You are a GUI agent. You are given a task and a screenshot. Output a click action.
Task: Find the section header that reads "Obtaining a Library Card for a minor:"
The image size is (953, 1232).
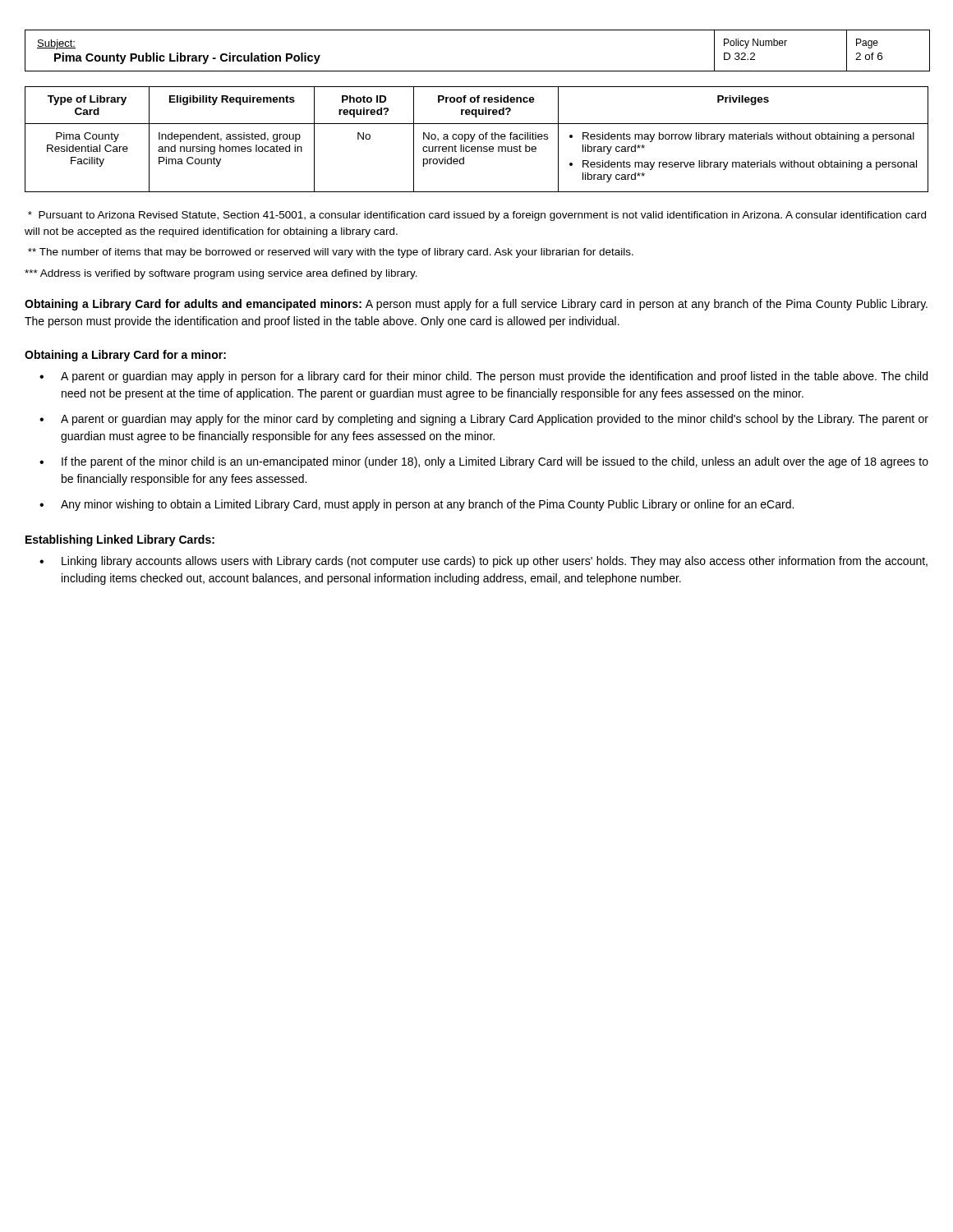(x=126, y=355)
